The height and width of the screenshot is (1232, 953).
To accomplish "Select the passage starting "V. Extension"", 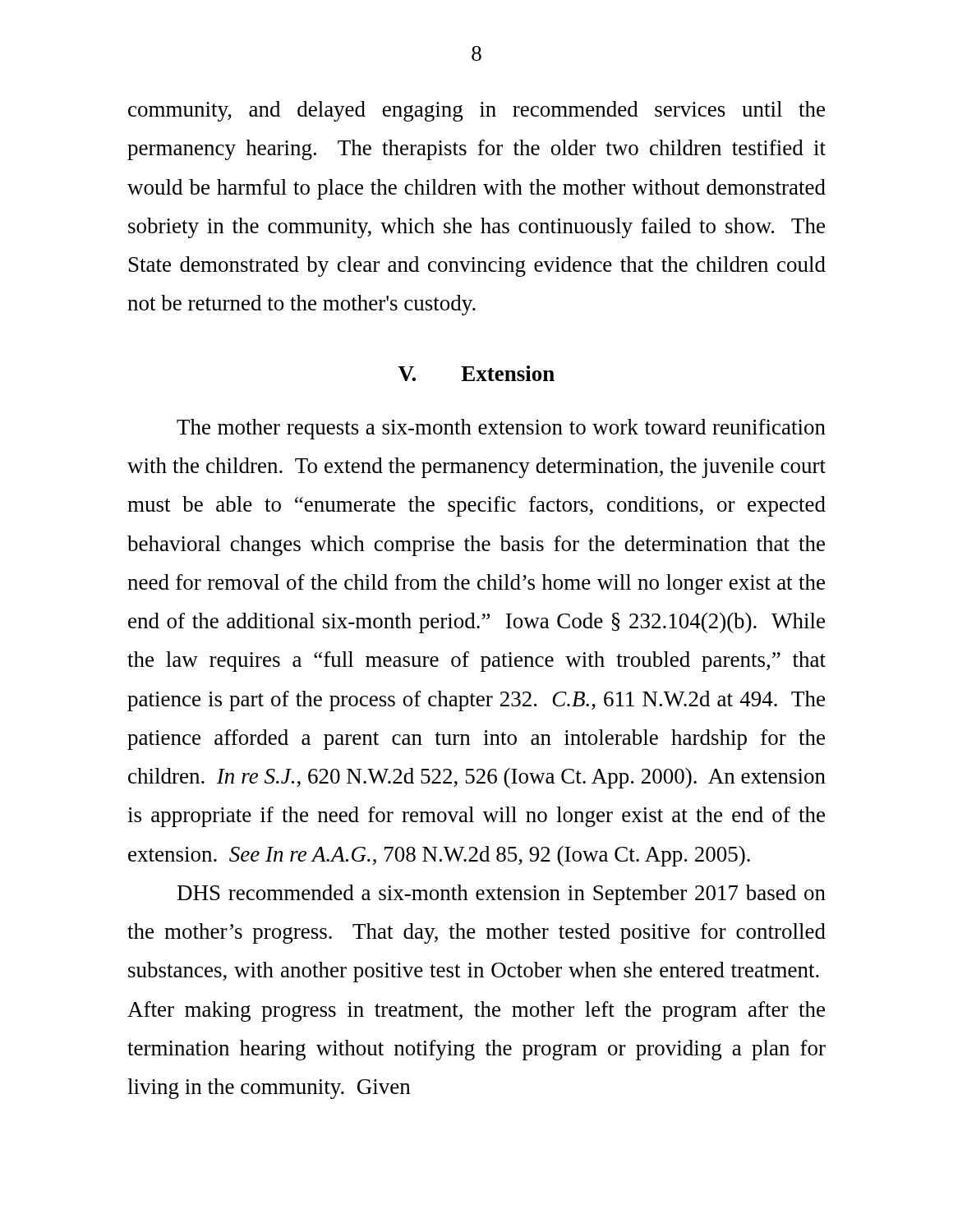I will click(476, 373).
